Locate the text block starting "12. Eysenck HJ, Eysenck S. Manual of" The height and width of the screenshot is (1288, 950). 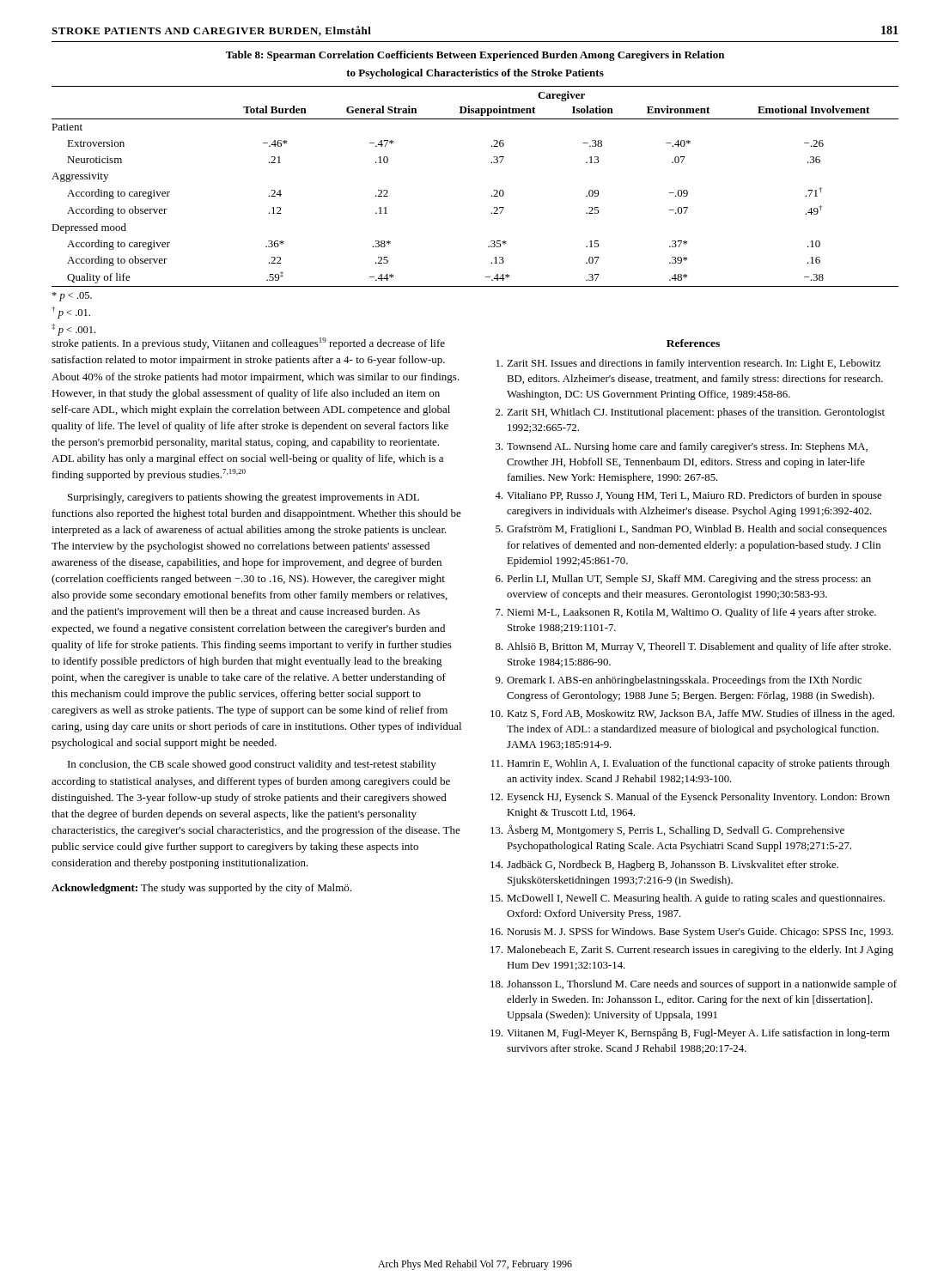tap(693, 805)
